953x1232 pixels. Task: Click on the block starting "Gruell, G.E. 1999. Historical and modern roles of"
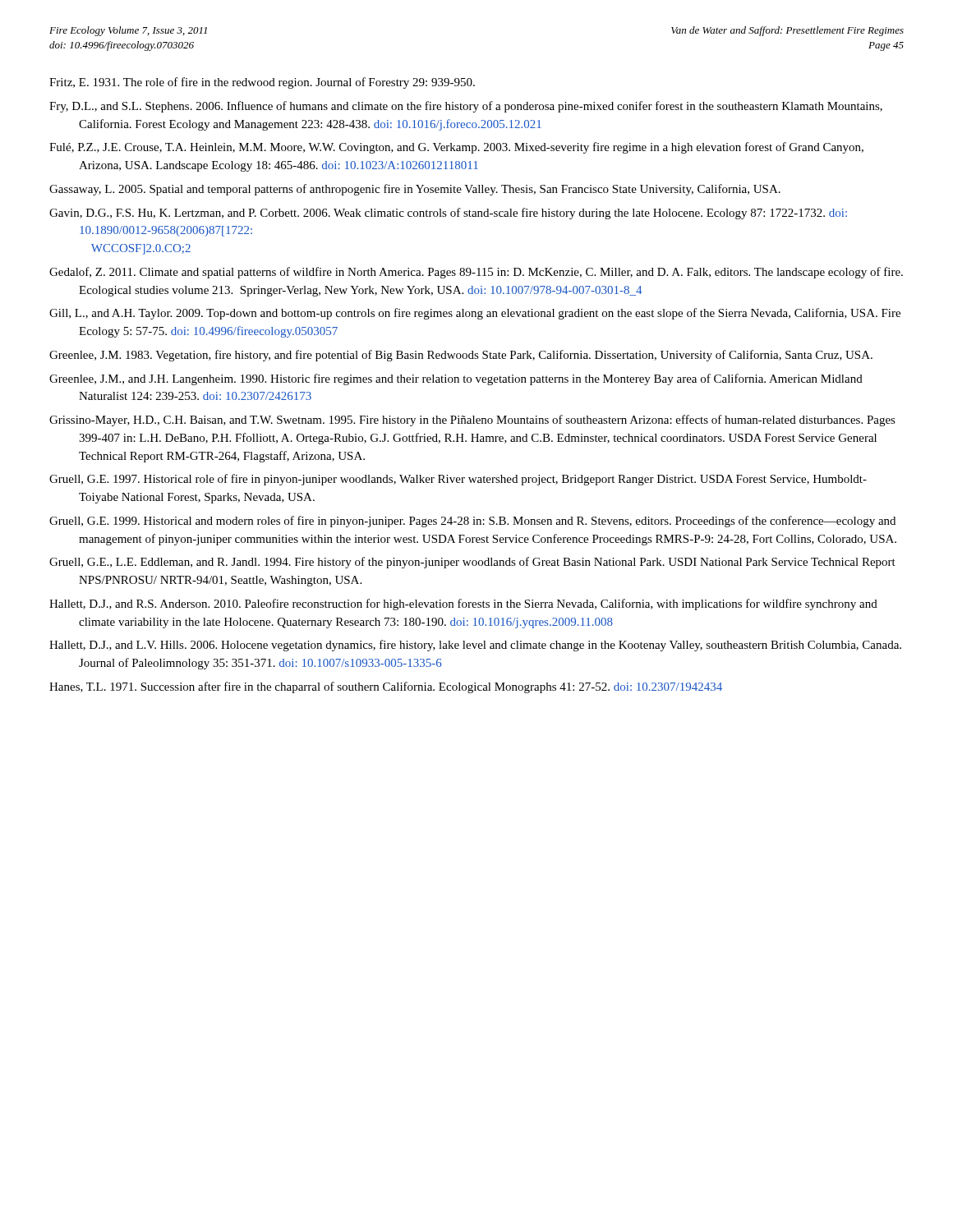click(x=473, y=529)
